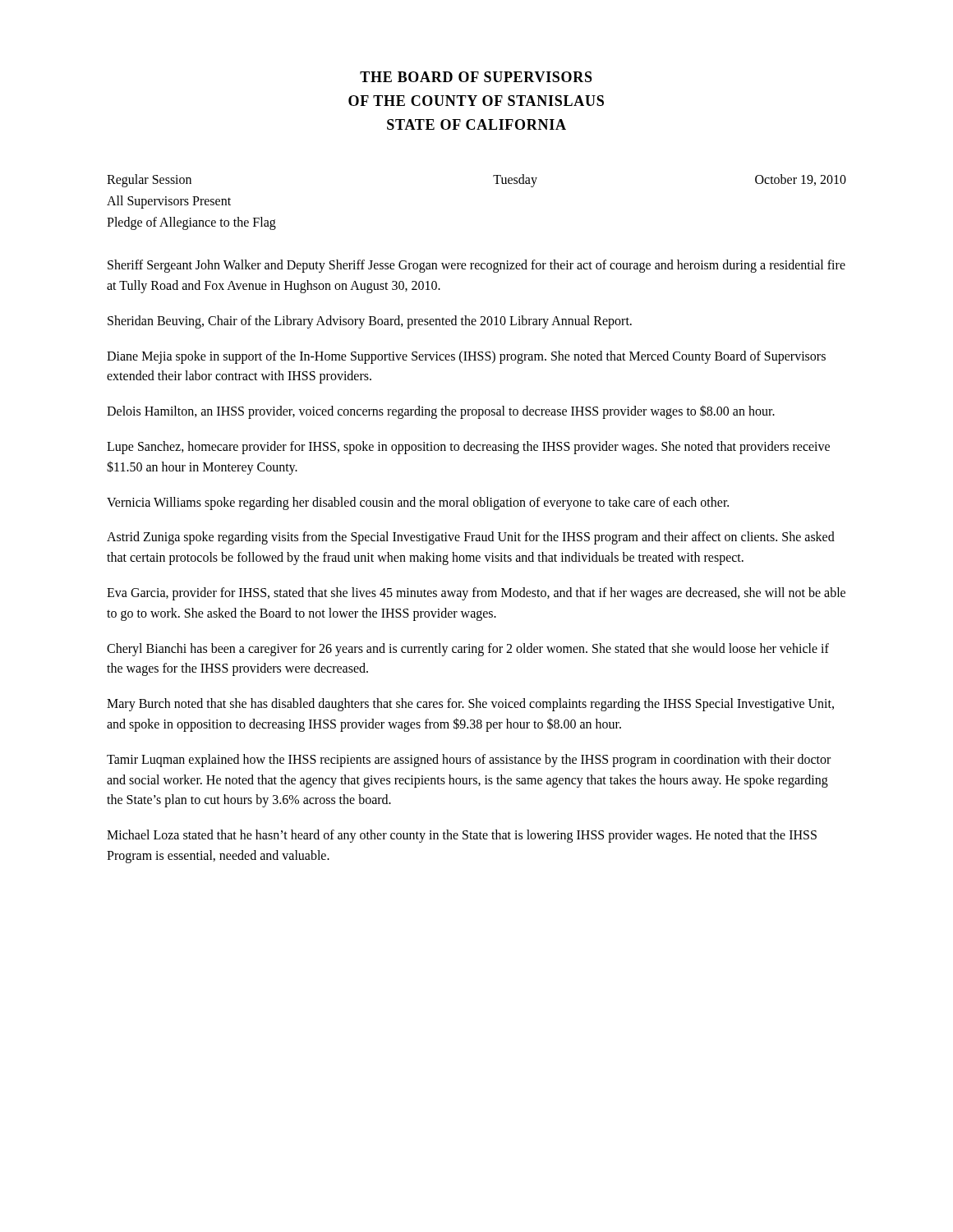Viewport: 953px width, 1232px height.
Task: Find the text block containing "Delois Hamilton, an IHSS provider, voiced concerns regarding"
Action: (441, 411)
